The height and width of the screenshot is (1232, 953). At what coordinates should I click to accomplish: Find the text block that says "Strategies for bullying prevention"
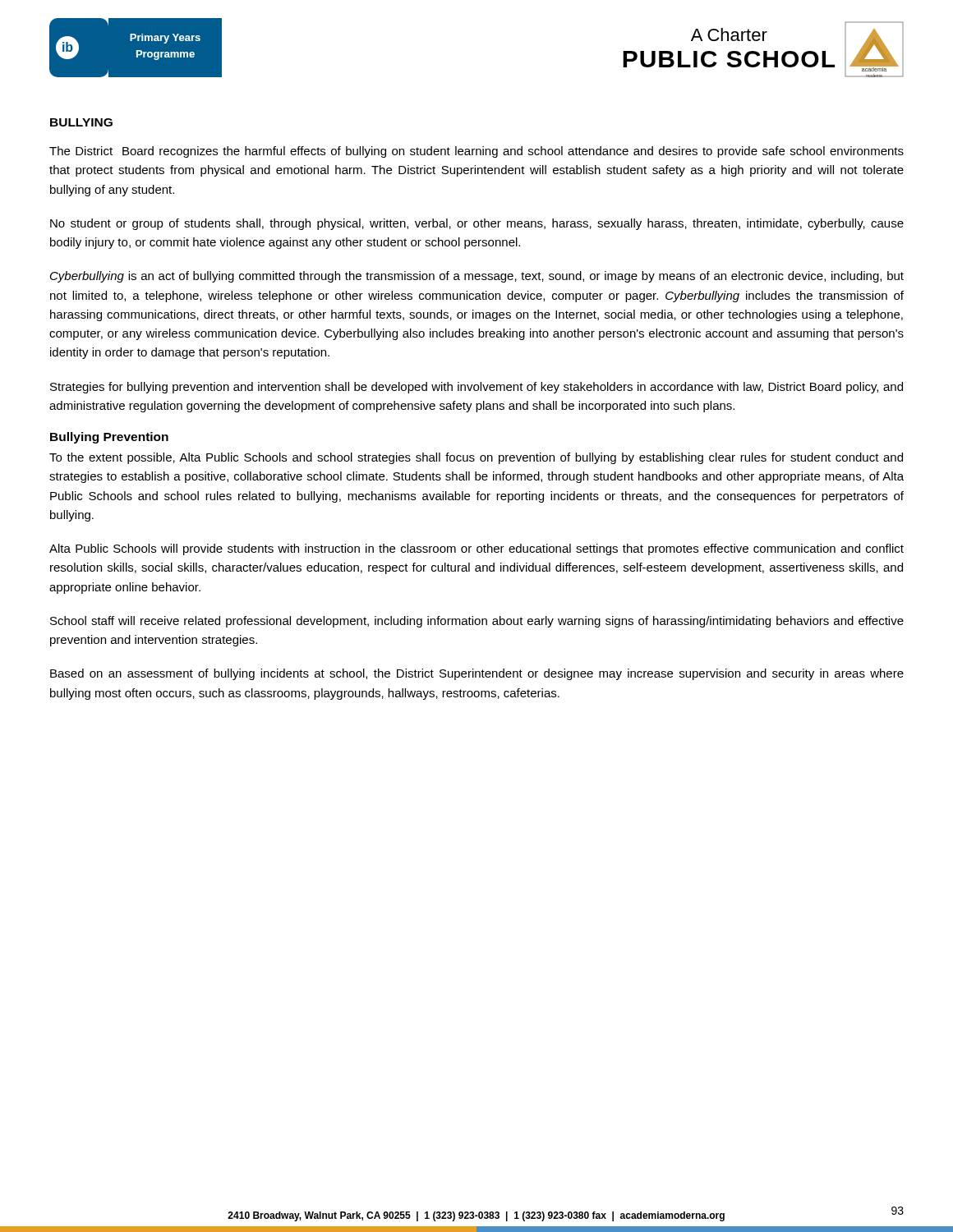click(476, 396)
